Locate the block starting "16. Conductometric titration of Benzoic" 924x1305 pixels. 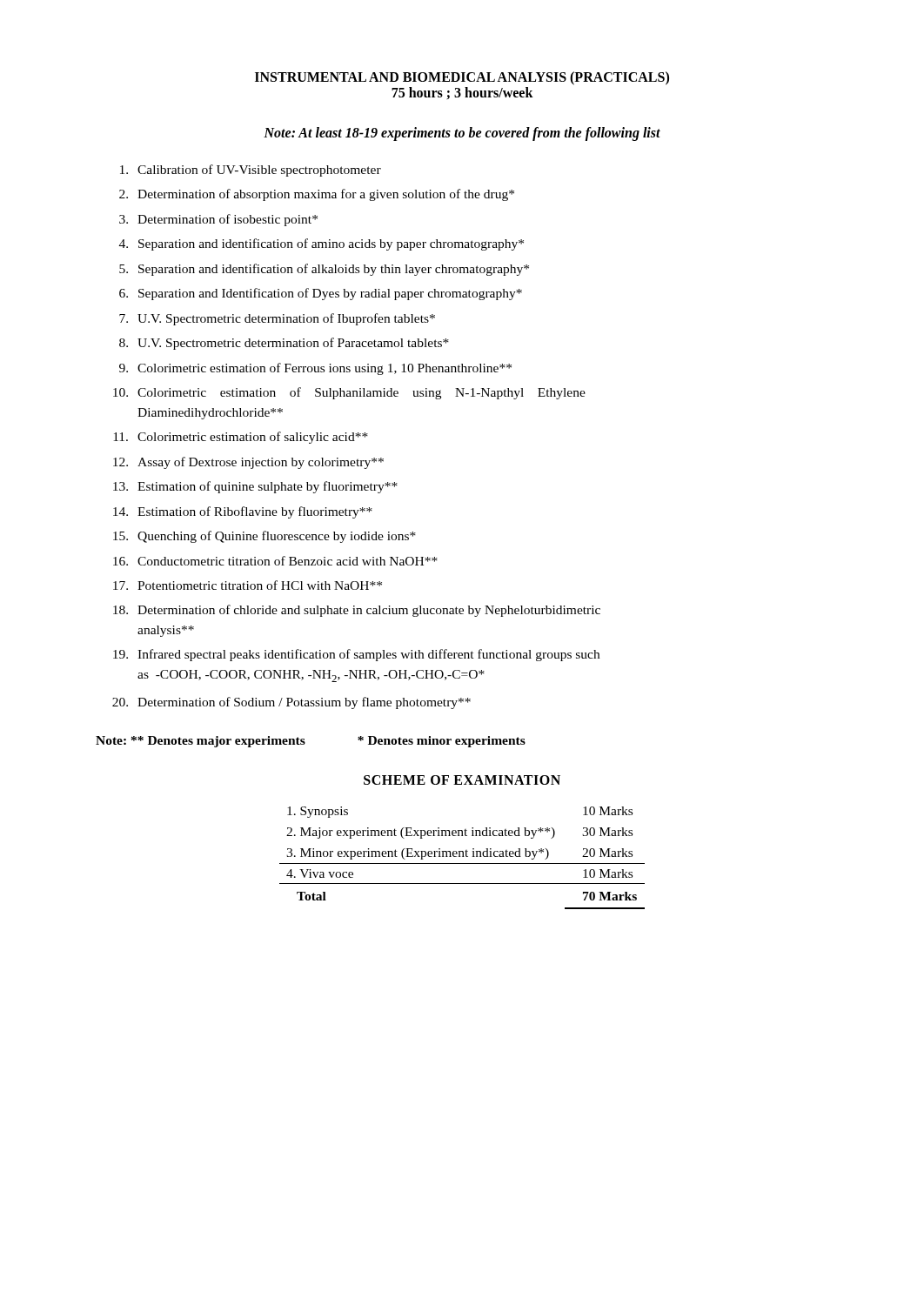[275, 561]
